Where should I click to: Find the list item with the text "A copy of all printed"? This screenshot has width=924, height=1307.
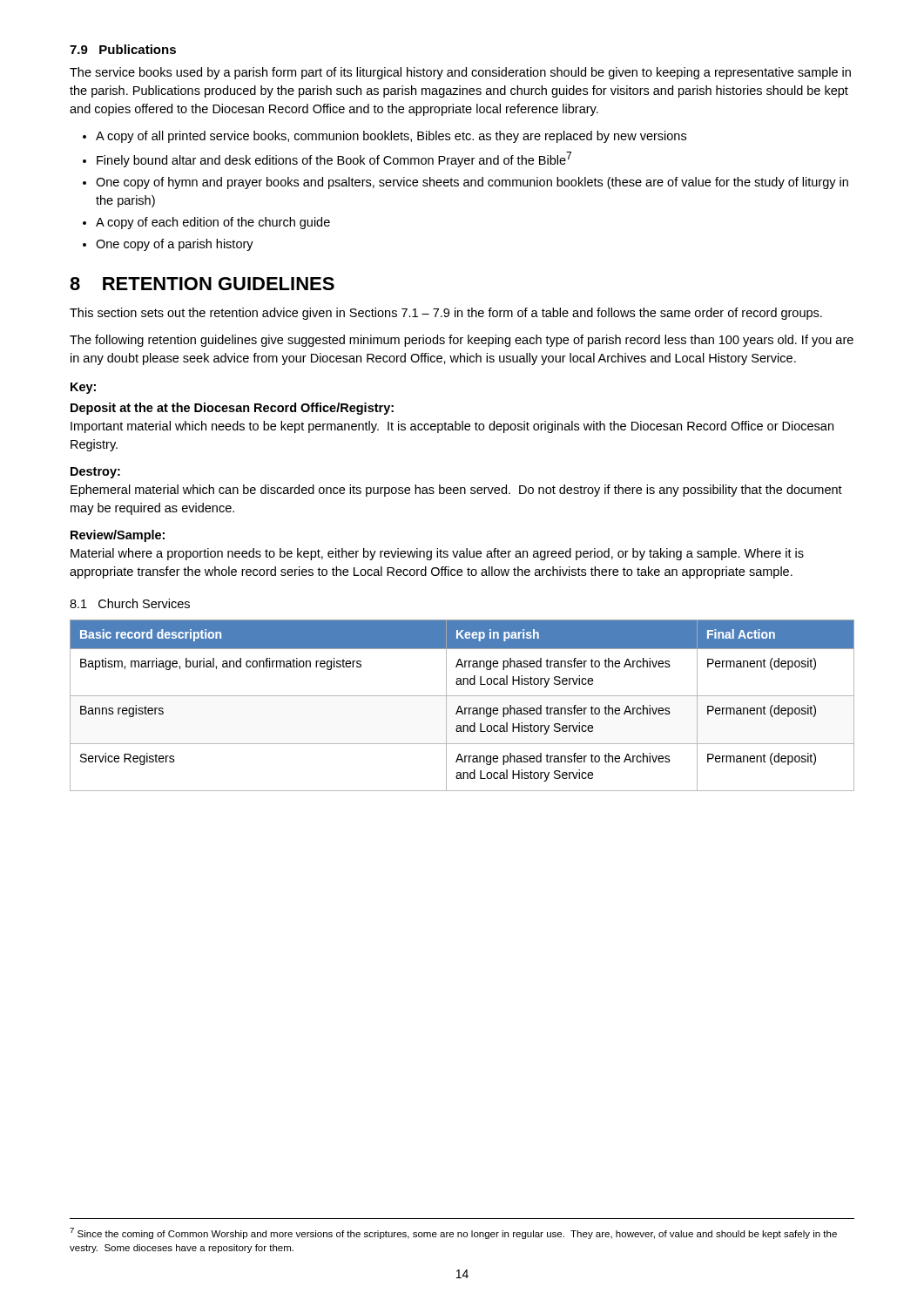pos(391,136)
